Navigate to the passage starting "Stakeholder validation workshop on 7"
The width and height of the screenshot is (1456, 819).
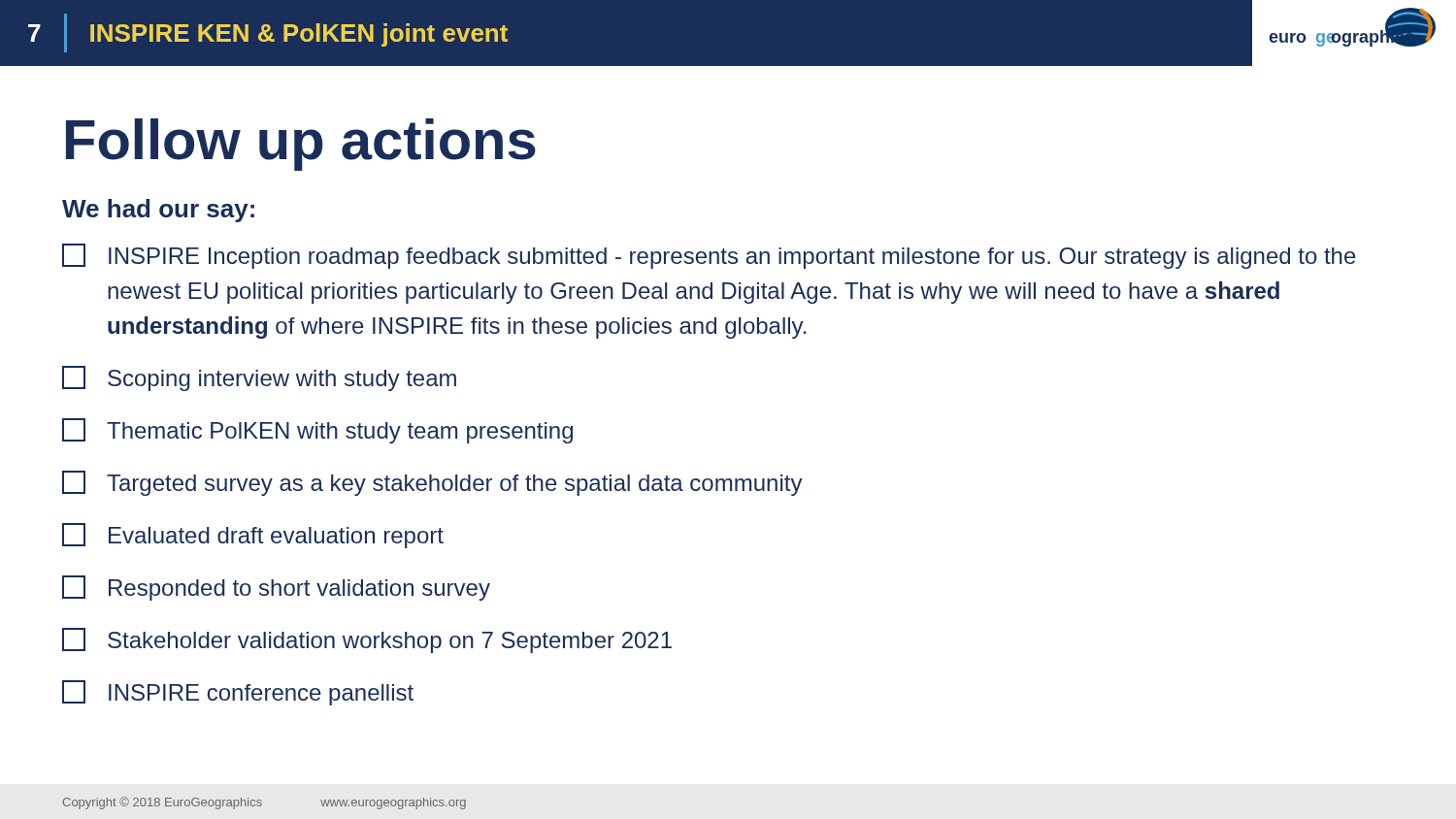[x=367, y=640]
